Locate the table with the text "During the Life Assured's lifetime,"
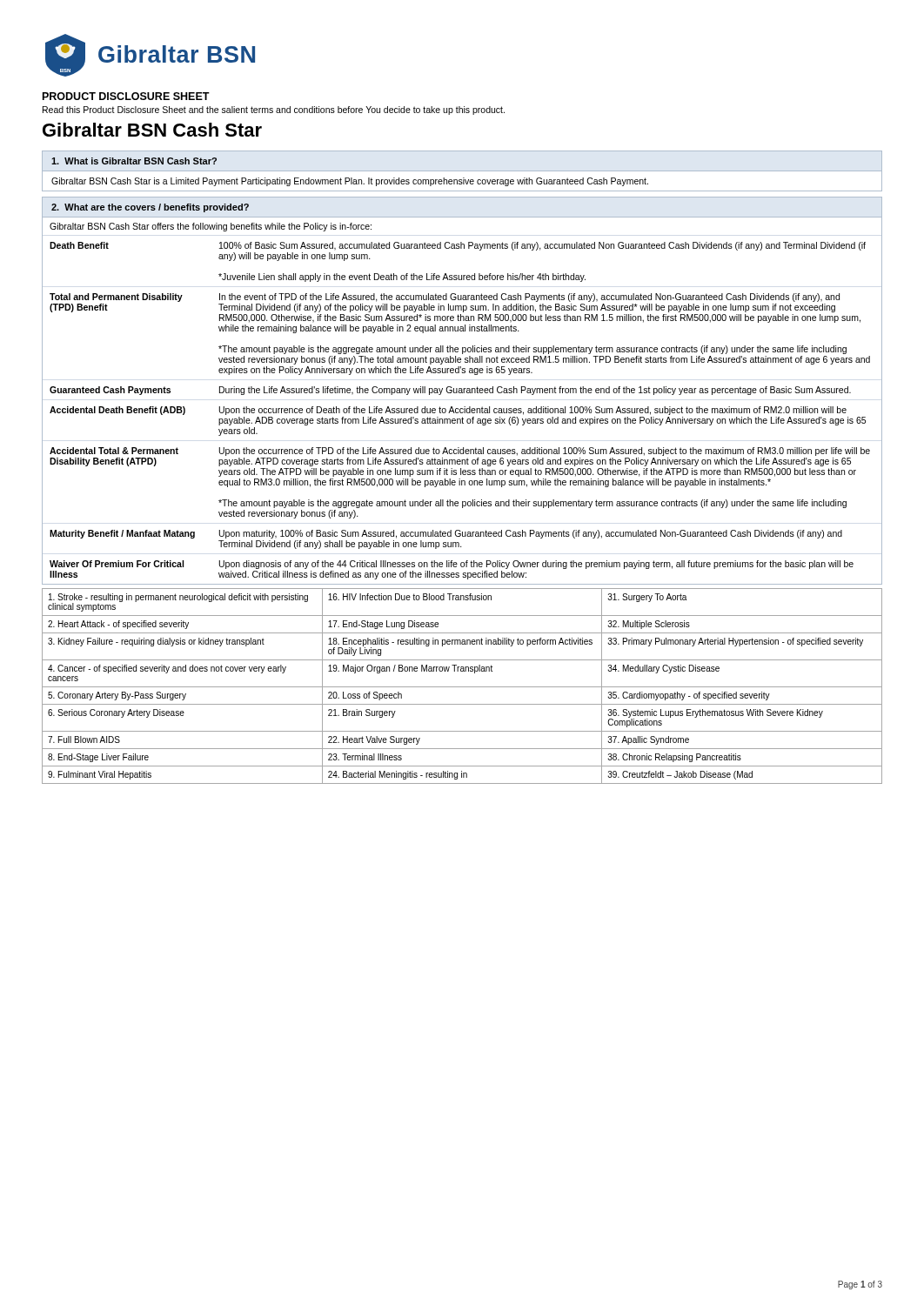924x1305 pixels. (462, 401)
